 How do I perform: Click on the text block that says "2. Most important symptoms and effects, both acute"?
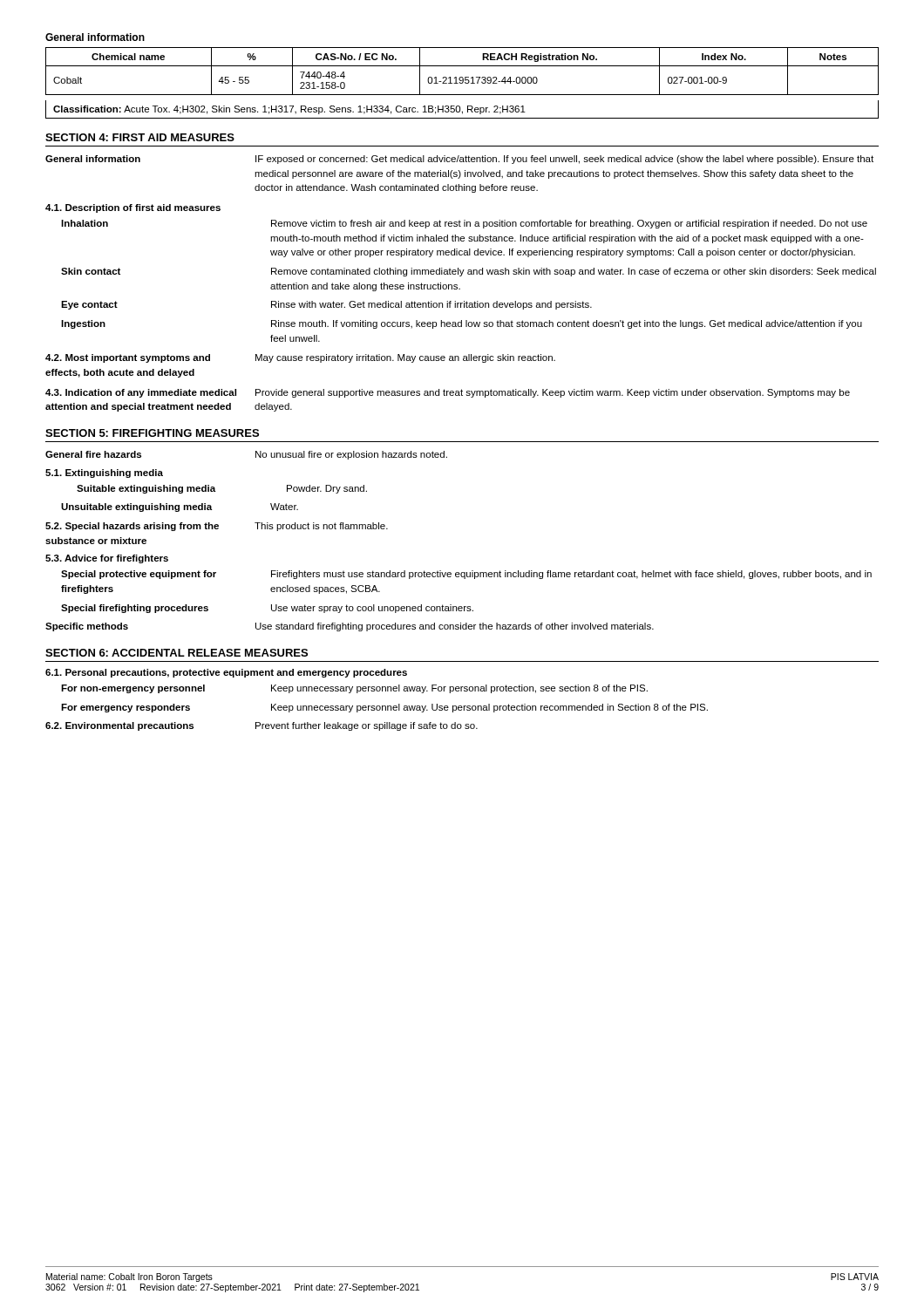[462, 365]
